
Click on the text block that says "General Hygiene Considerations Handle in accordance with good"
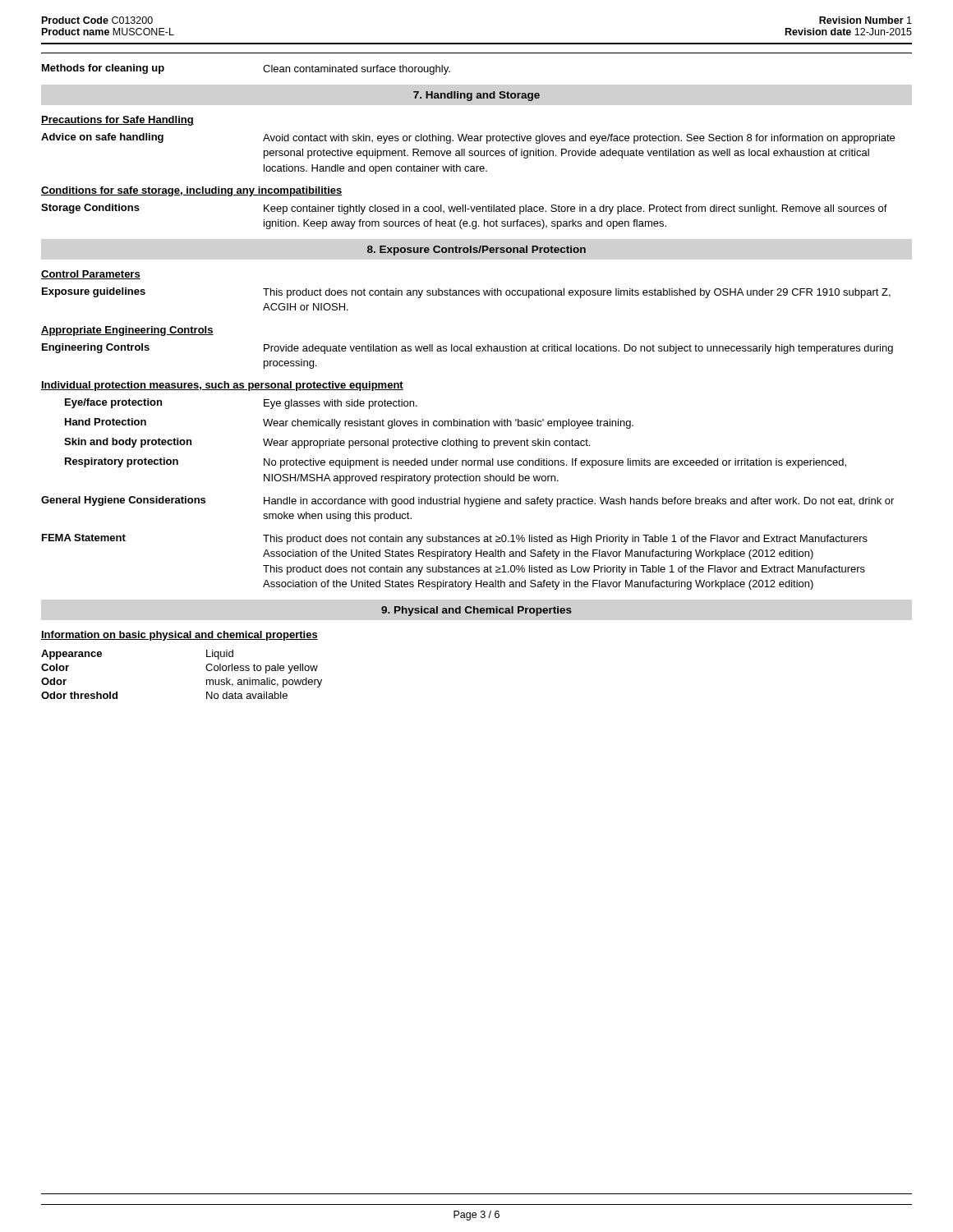[476, 508]
